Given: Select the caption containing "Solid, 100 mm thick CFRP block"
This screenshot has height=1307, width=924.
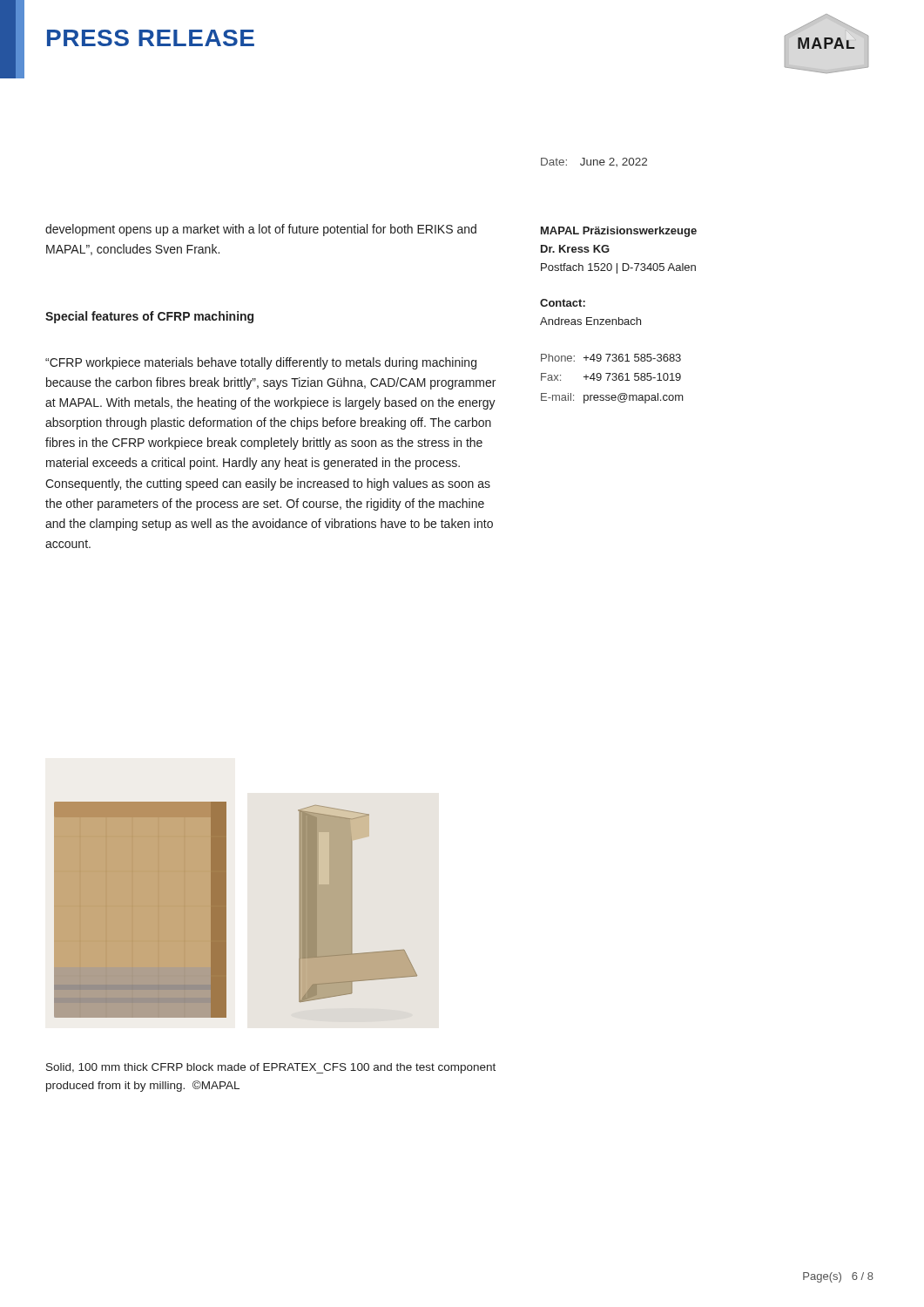Looking at the screenshot, I should [271, 1076].
